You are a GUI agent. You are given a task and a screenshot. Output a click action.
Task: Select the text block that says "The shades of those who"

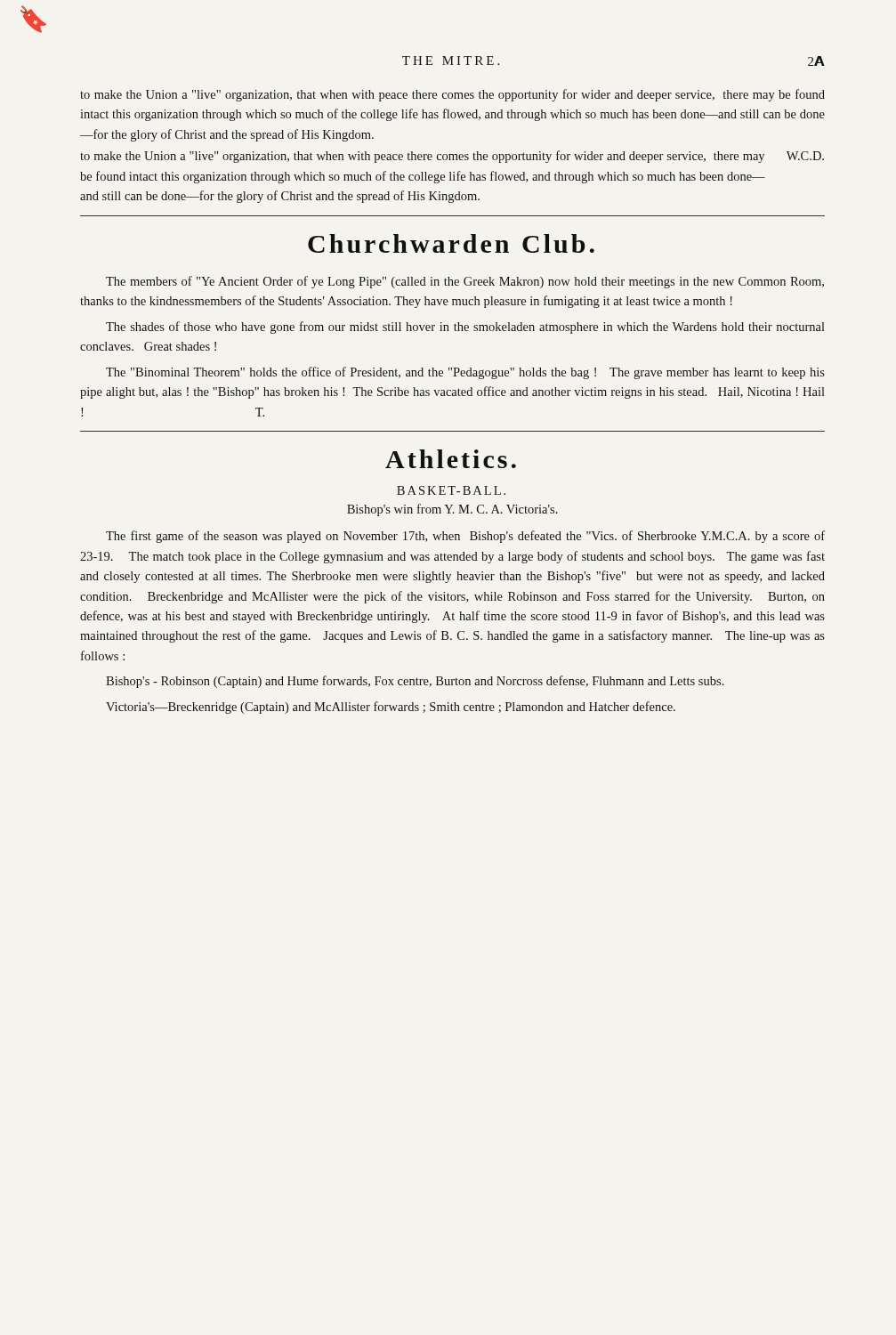pos(452,336)
